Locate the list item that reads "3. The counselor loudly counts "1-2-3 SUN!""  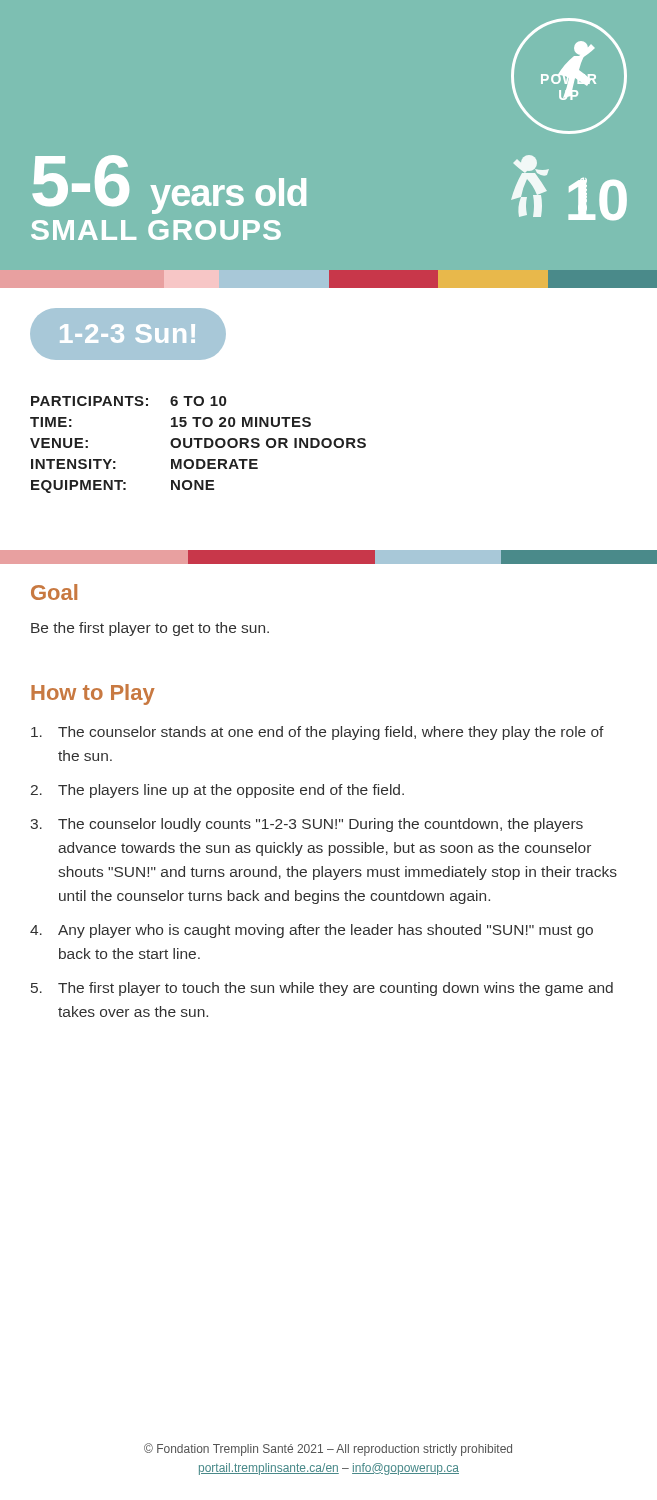pos(328,860)
